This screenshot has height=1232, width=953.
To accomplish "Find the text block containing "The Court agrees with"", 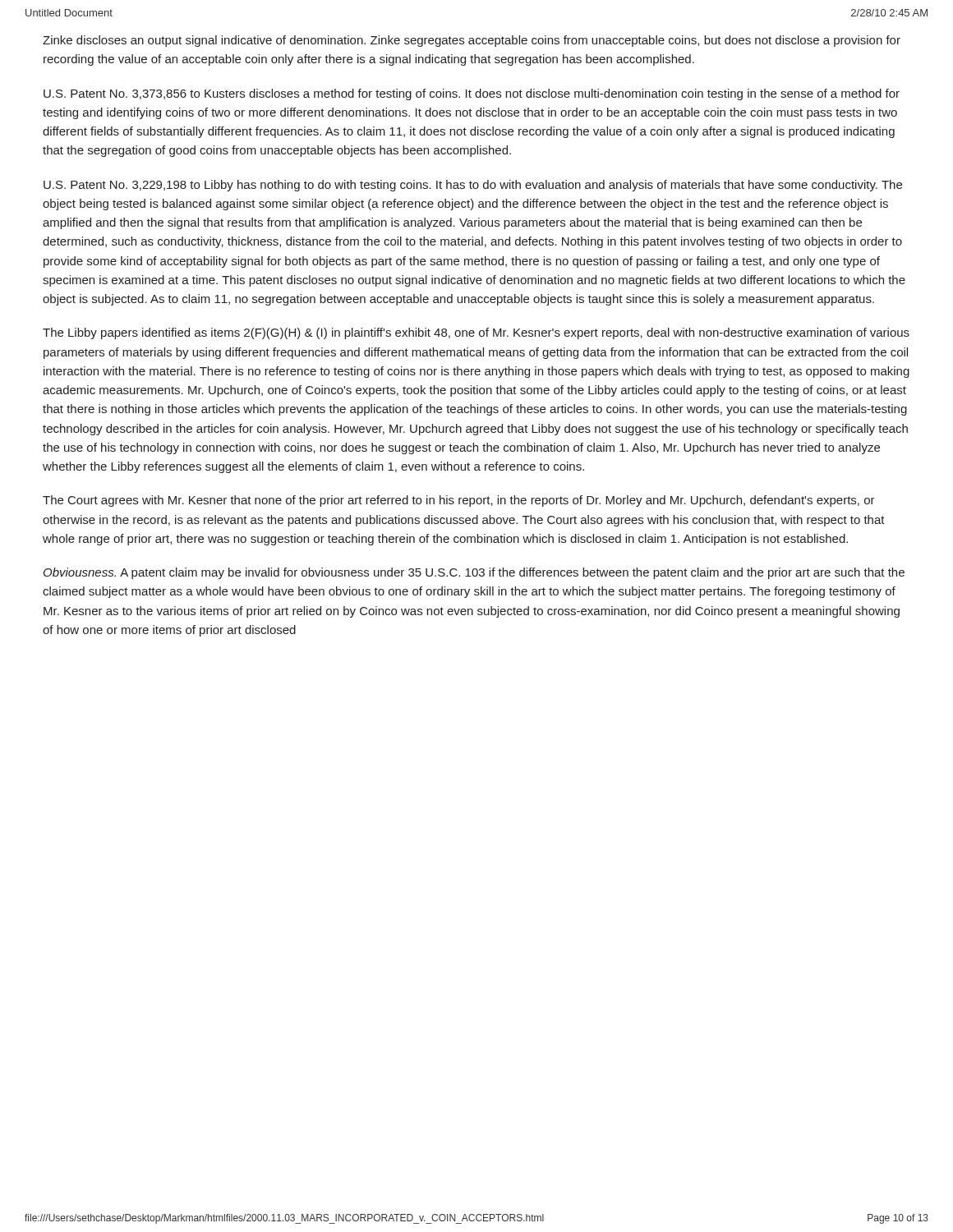I will tap(464, 519).
